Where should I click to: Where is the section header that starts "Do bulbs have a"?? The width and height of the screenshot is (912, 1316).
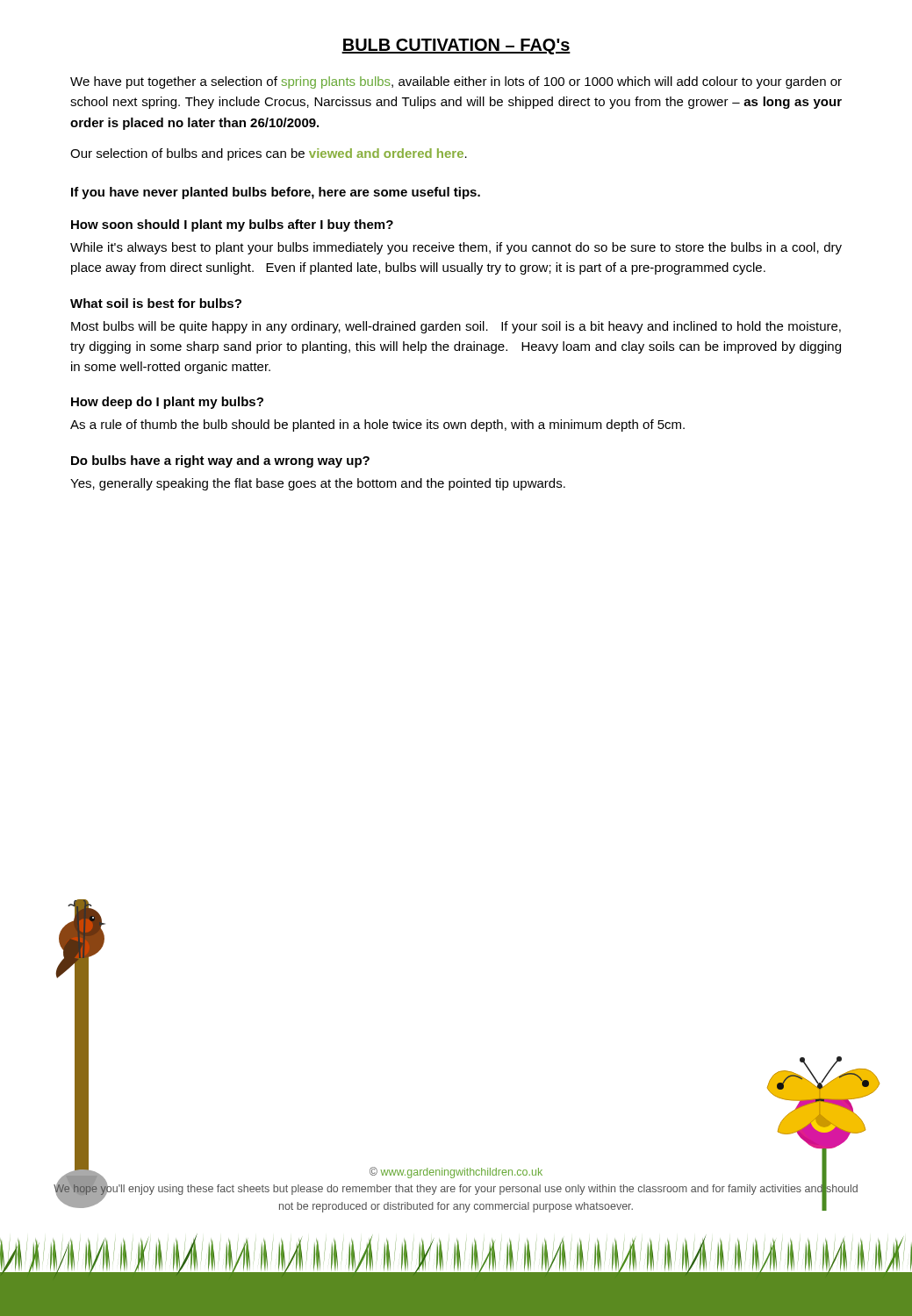click(220, 460)
